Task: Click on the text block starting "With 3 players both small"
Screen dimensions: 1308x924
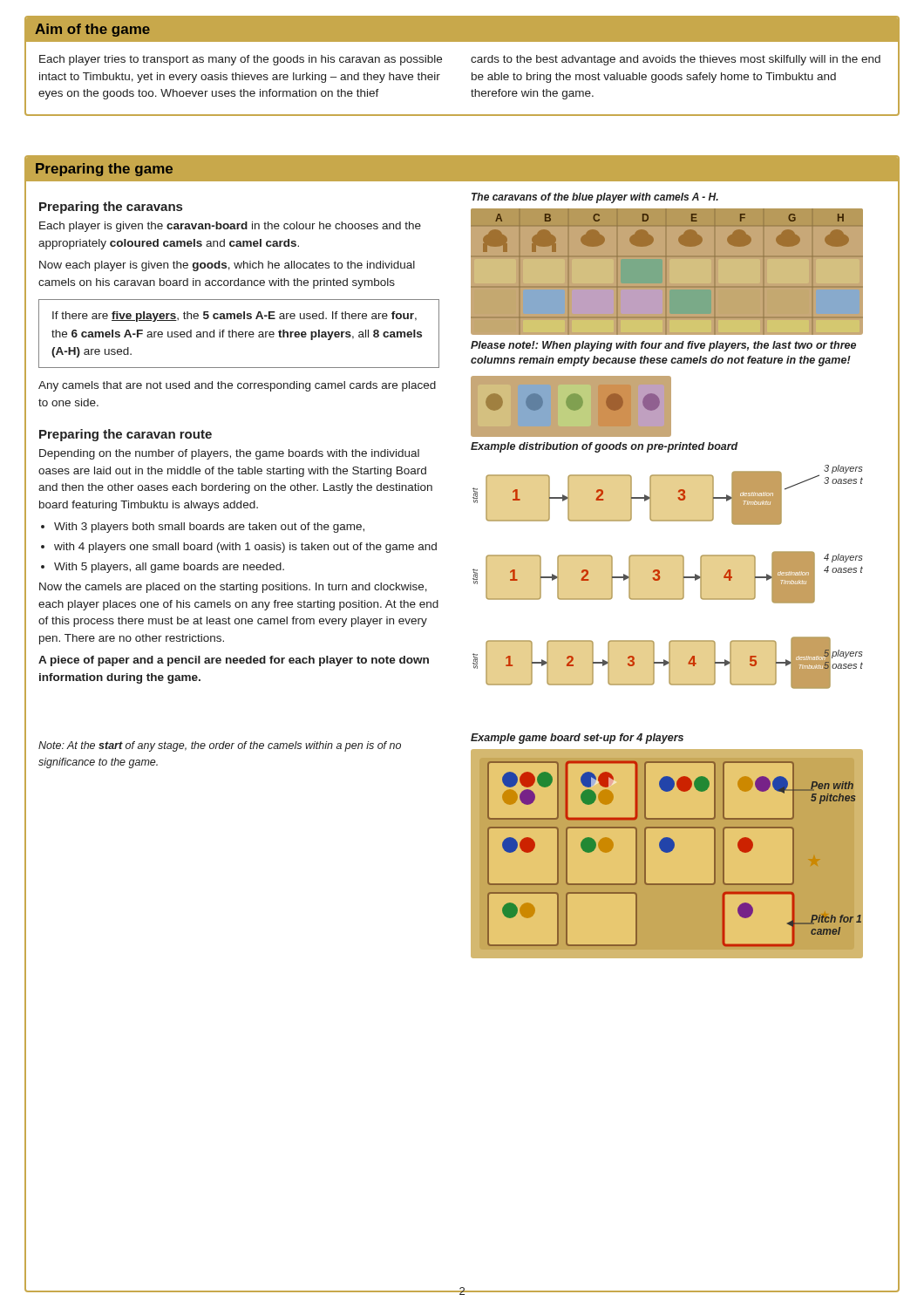Action: (x=210, y=527)
